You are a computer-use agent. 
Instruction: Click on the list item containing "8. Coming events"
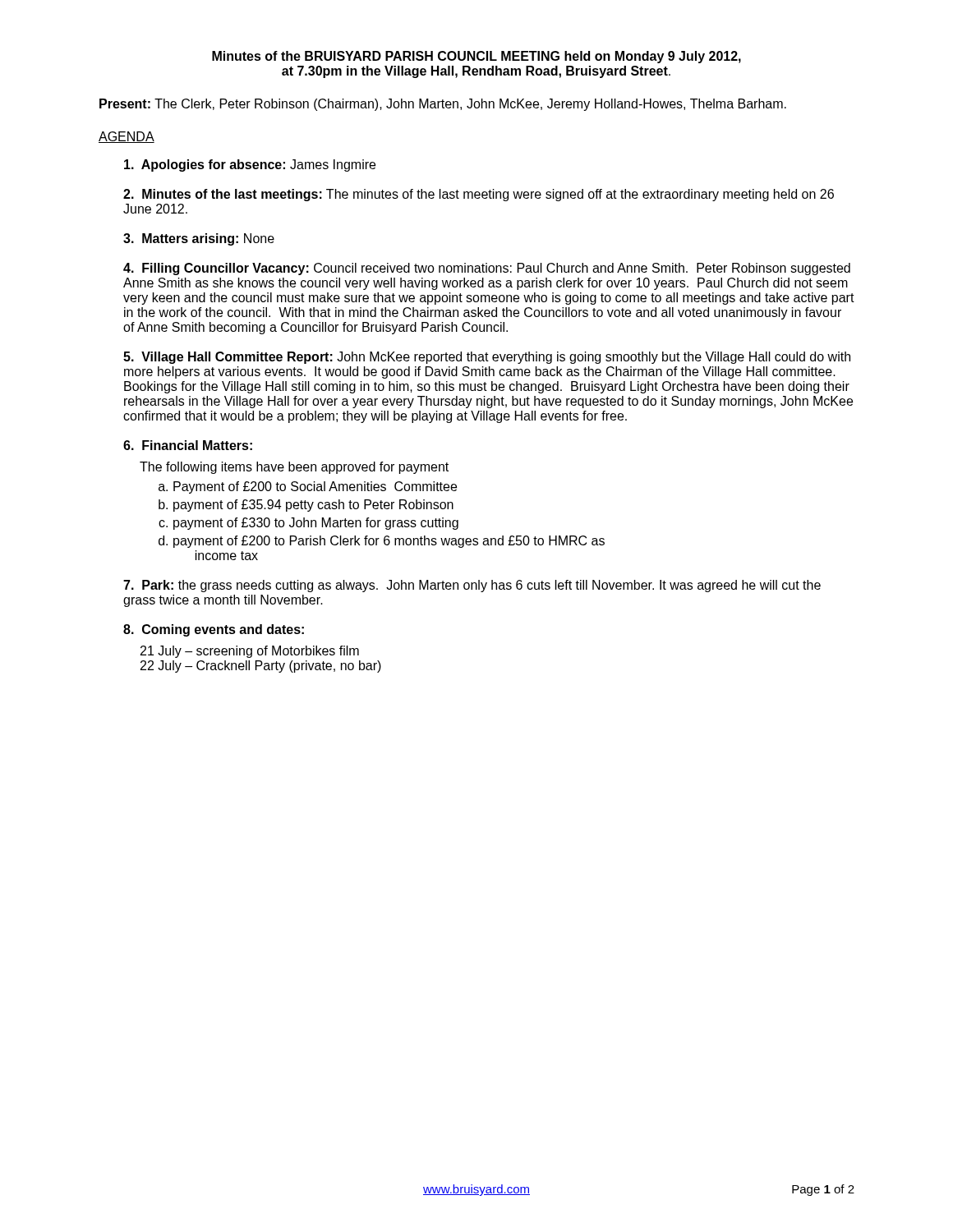click(214, 630)
